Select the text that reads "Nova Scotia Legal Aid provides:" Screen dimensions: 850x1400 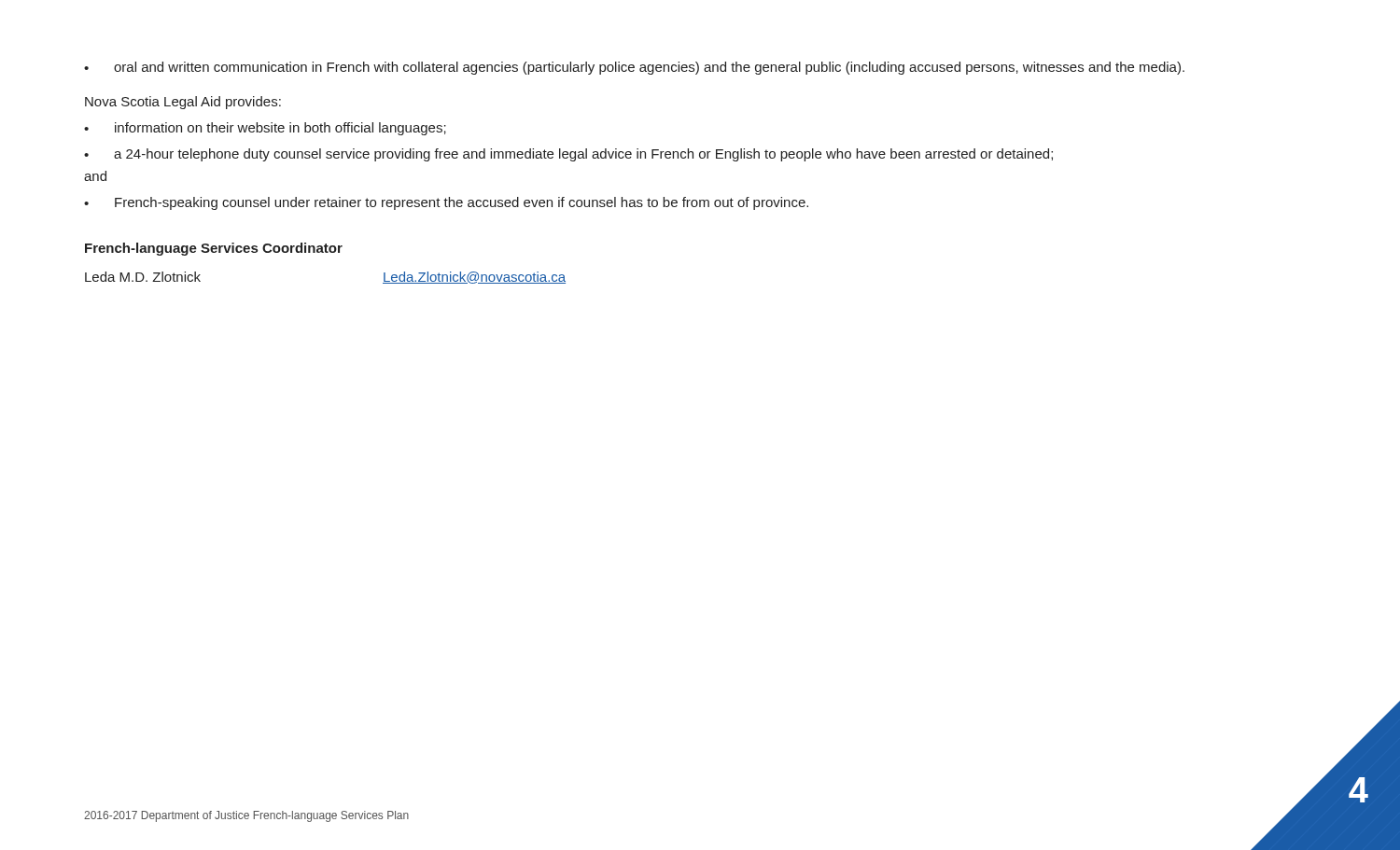click(183, 101)
